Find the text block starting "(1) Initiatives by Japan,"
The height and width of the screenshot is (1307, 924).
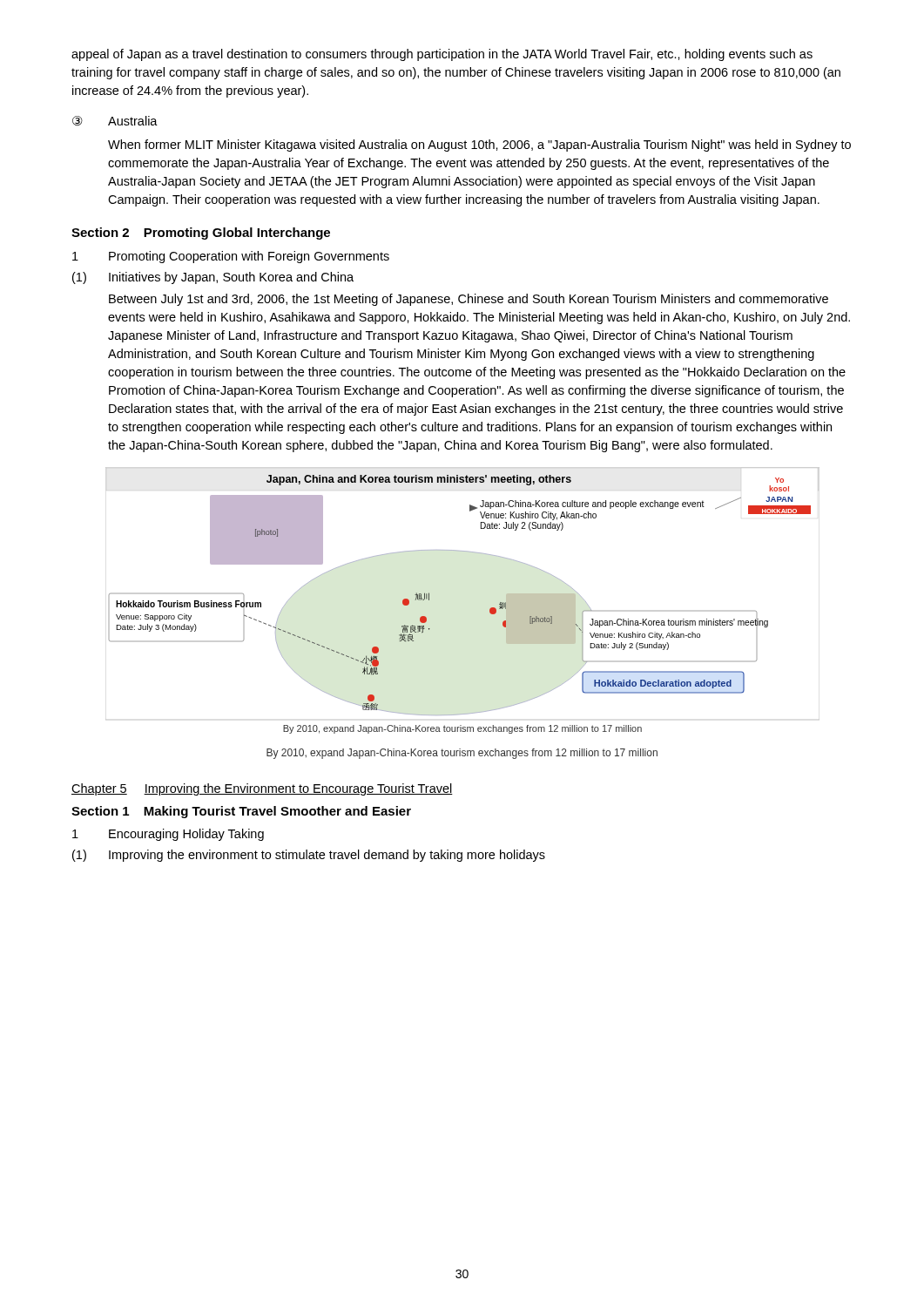tap(213, 277)
